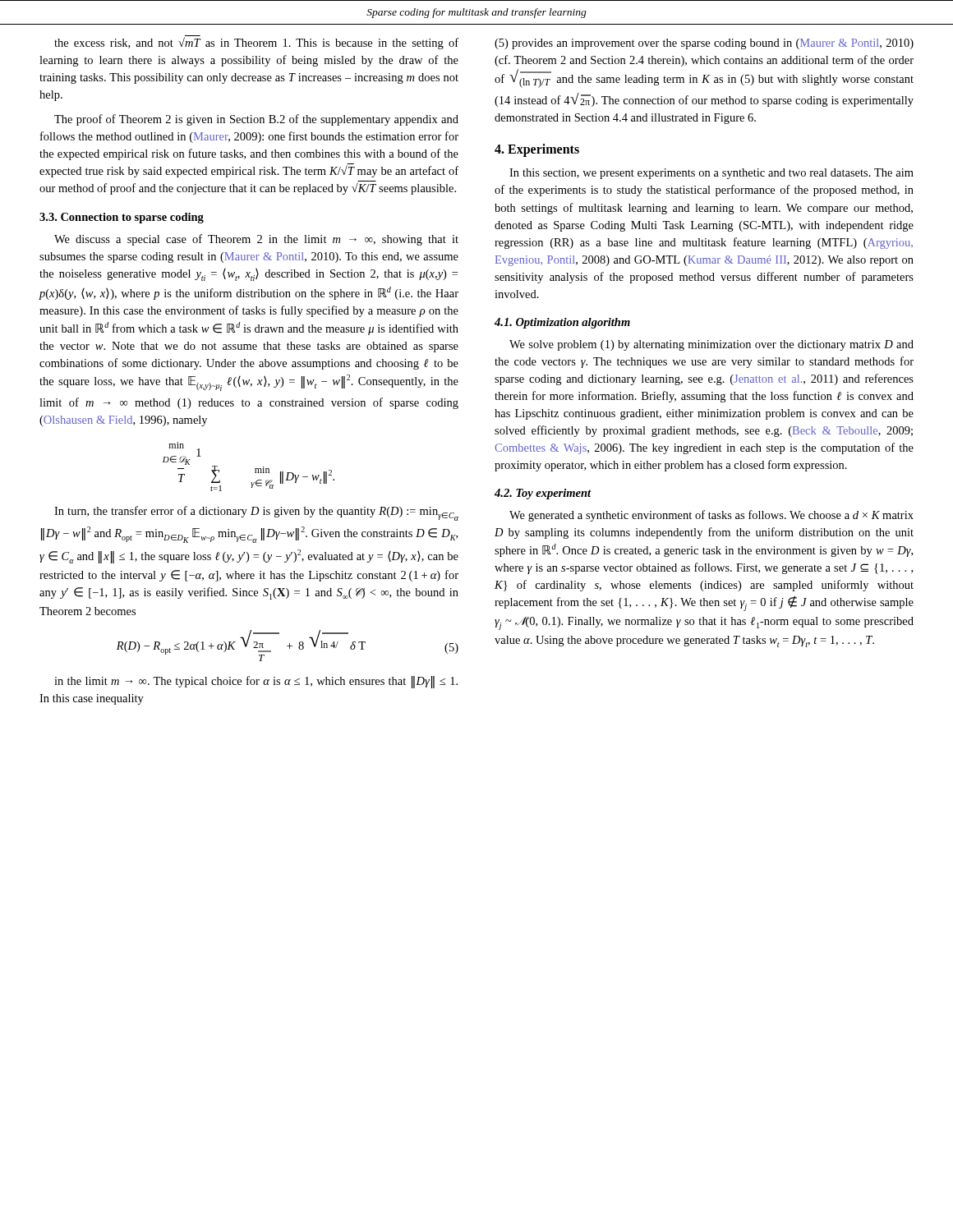The image size is (953, 1232).
Task: Locate the element starting "The proof of Theorem 2"
Action: 249,153
